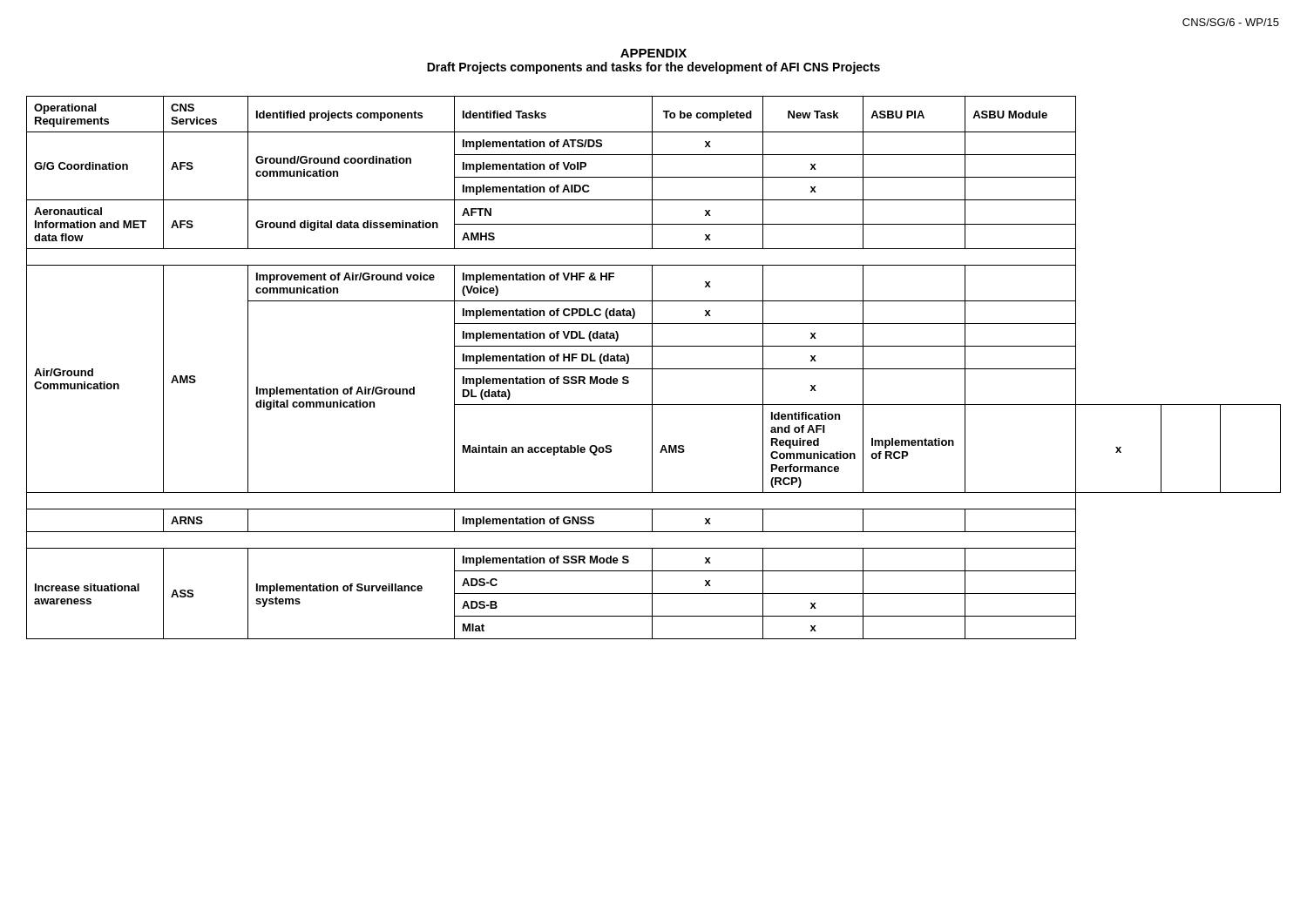Point to the text block starting "APPENDIX Draft Projects"
Image resolution: width=1307 pixels, height=924 pixels.
pos(654,60)
